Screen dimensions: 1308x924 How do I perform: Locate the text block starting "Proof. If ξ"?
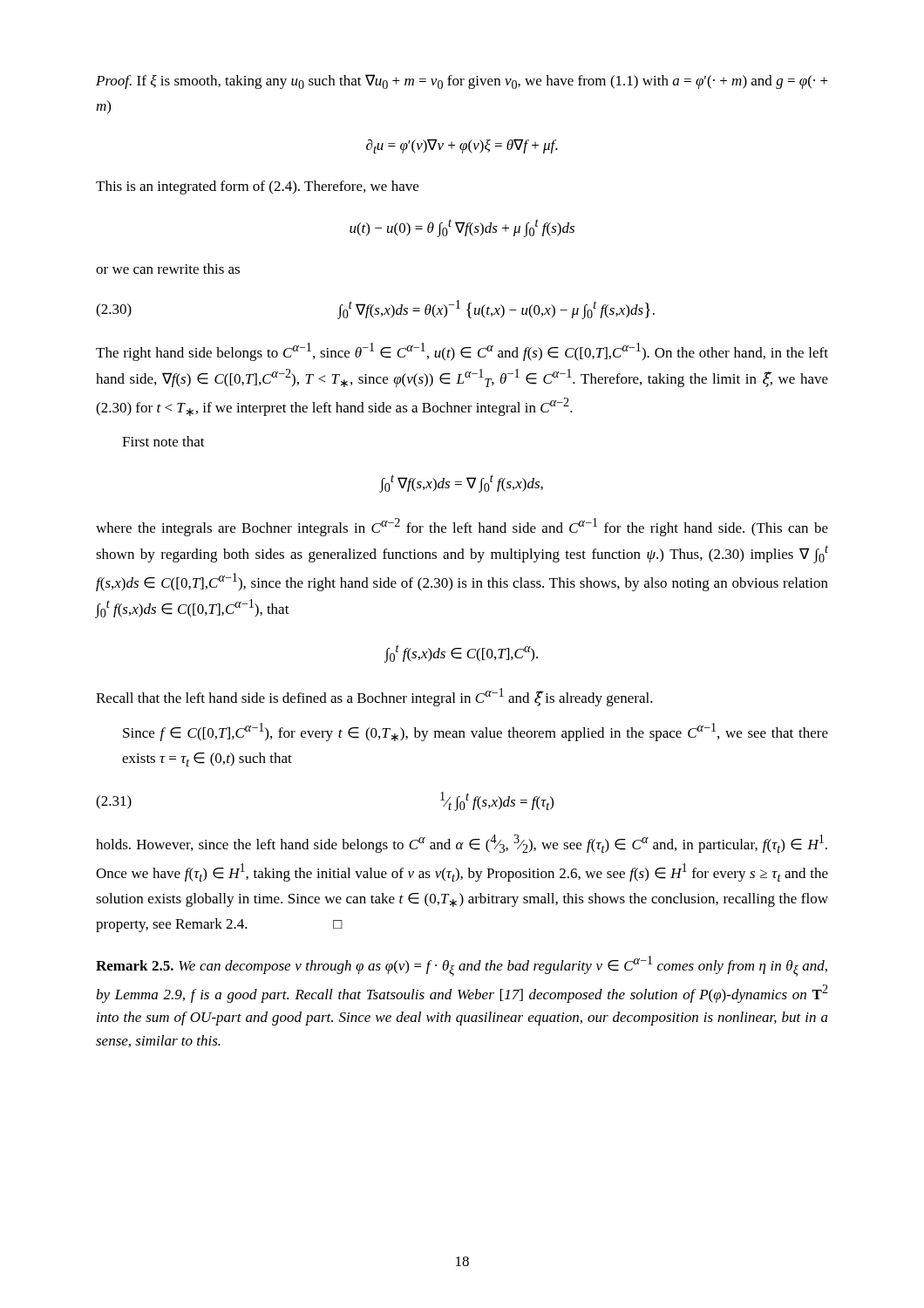462,94
